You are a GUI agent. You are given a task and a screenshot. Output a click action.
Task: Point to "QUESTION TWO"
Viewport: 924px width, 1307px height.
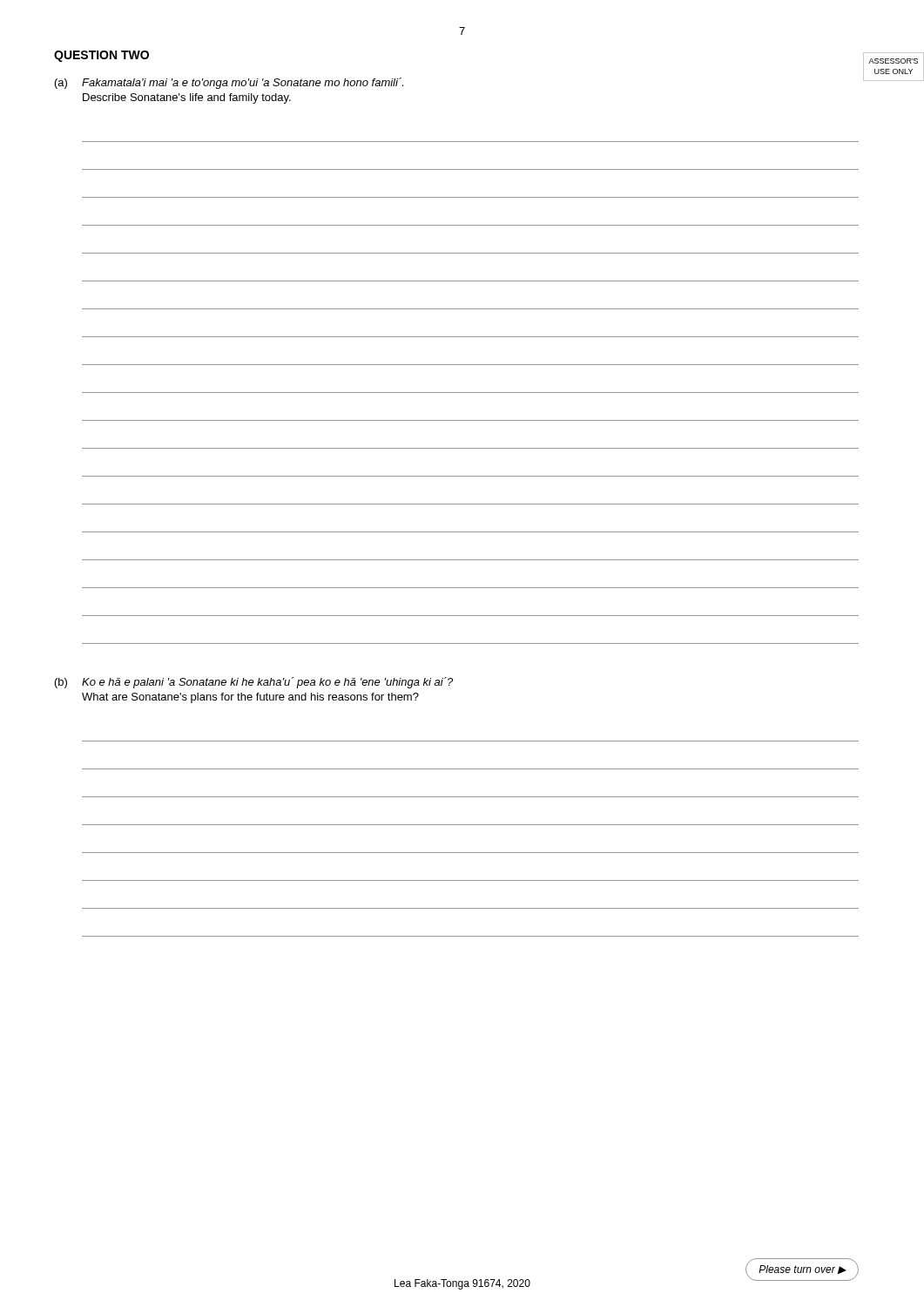[102, 55]
